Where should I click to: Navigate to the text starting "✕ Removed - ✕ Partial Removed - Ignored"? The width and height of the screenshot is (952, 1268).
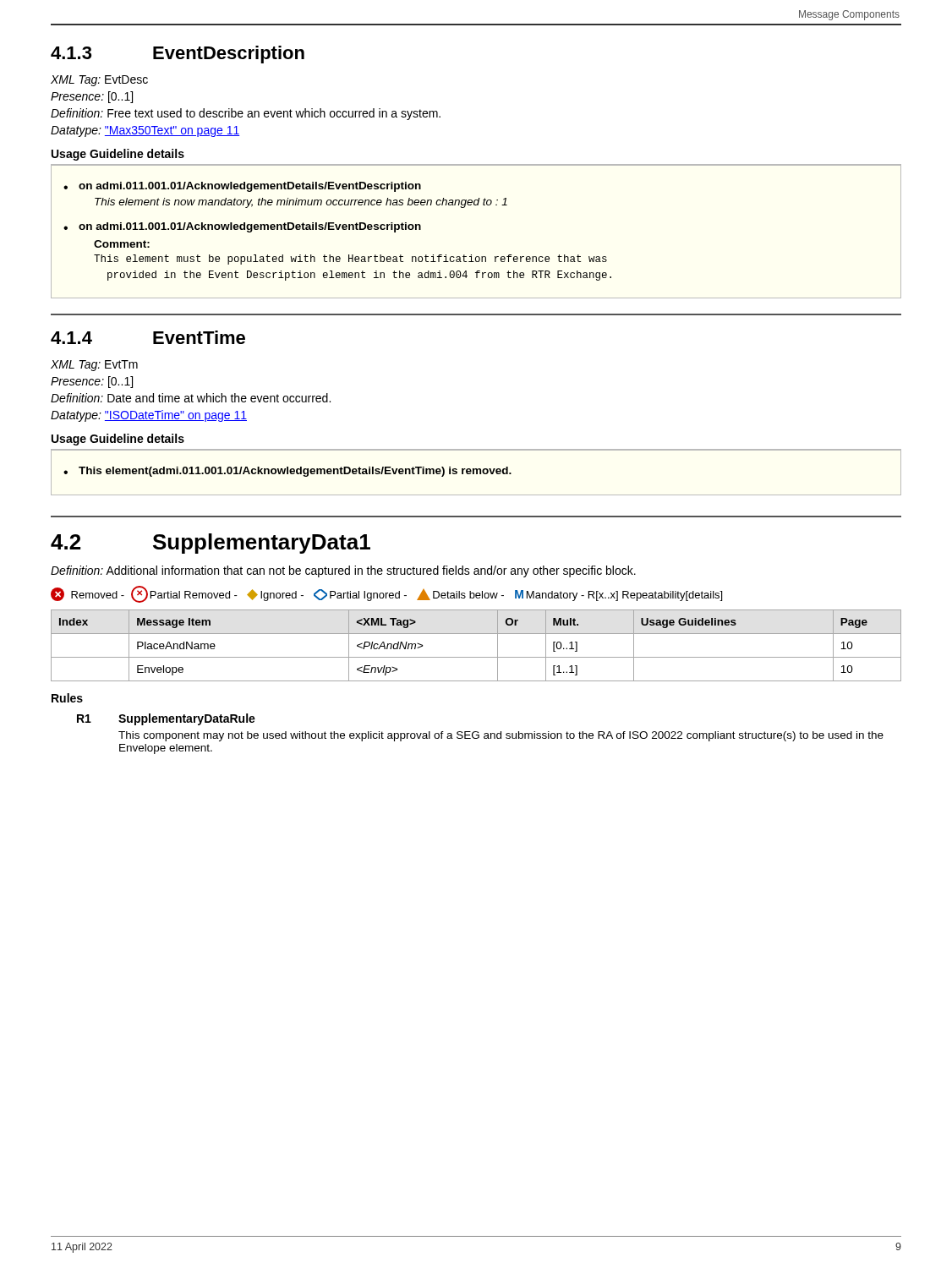[387, 595]
